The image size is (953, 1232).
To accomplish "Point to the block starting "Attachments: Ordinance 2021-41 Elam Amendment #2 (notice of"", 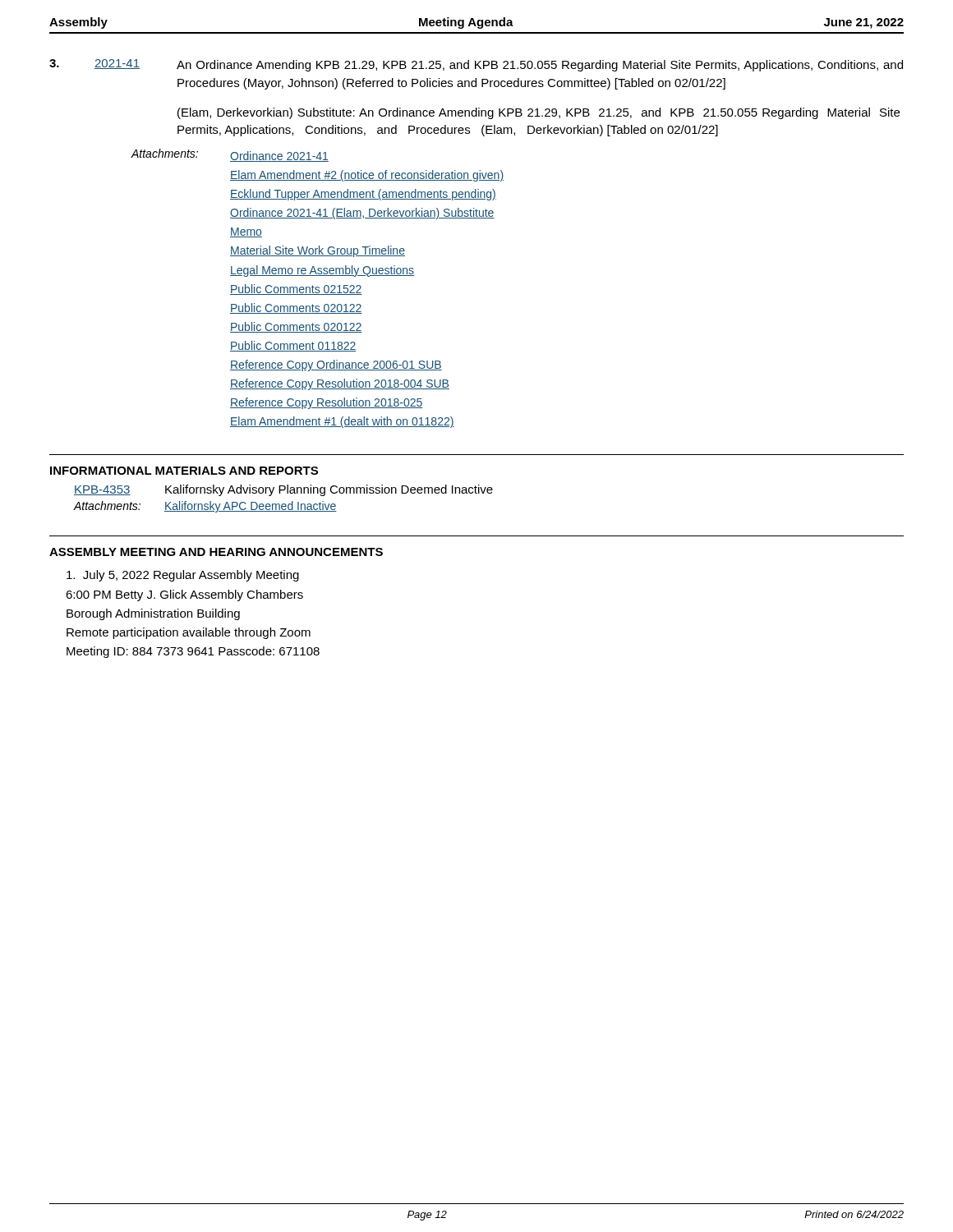I will tap(230, 155).
